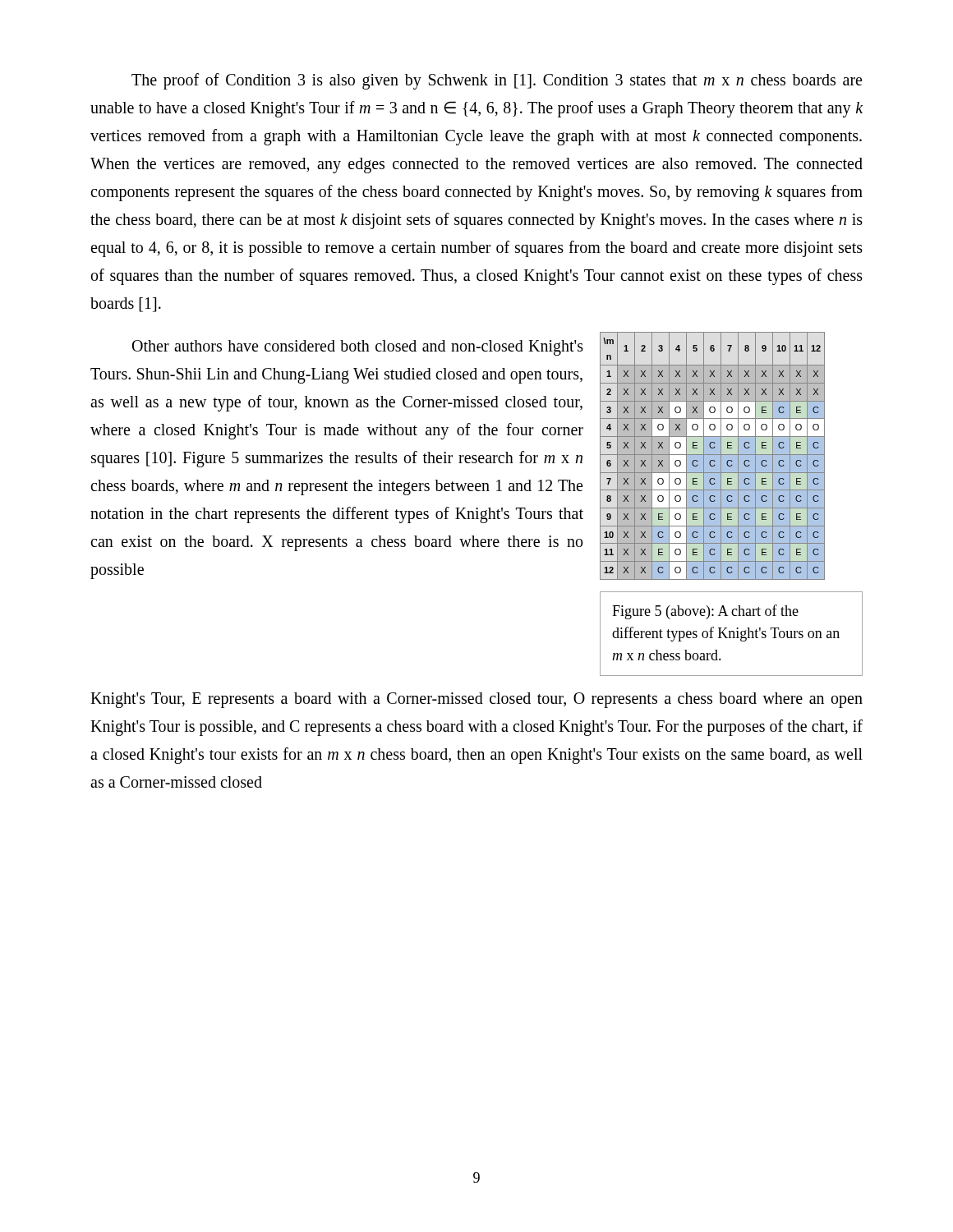Navigate to the text starting "Knight's Tour, E"

[476, 740]
